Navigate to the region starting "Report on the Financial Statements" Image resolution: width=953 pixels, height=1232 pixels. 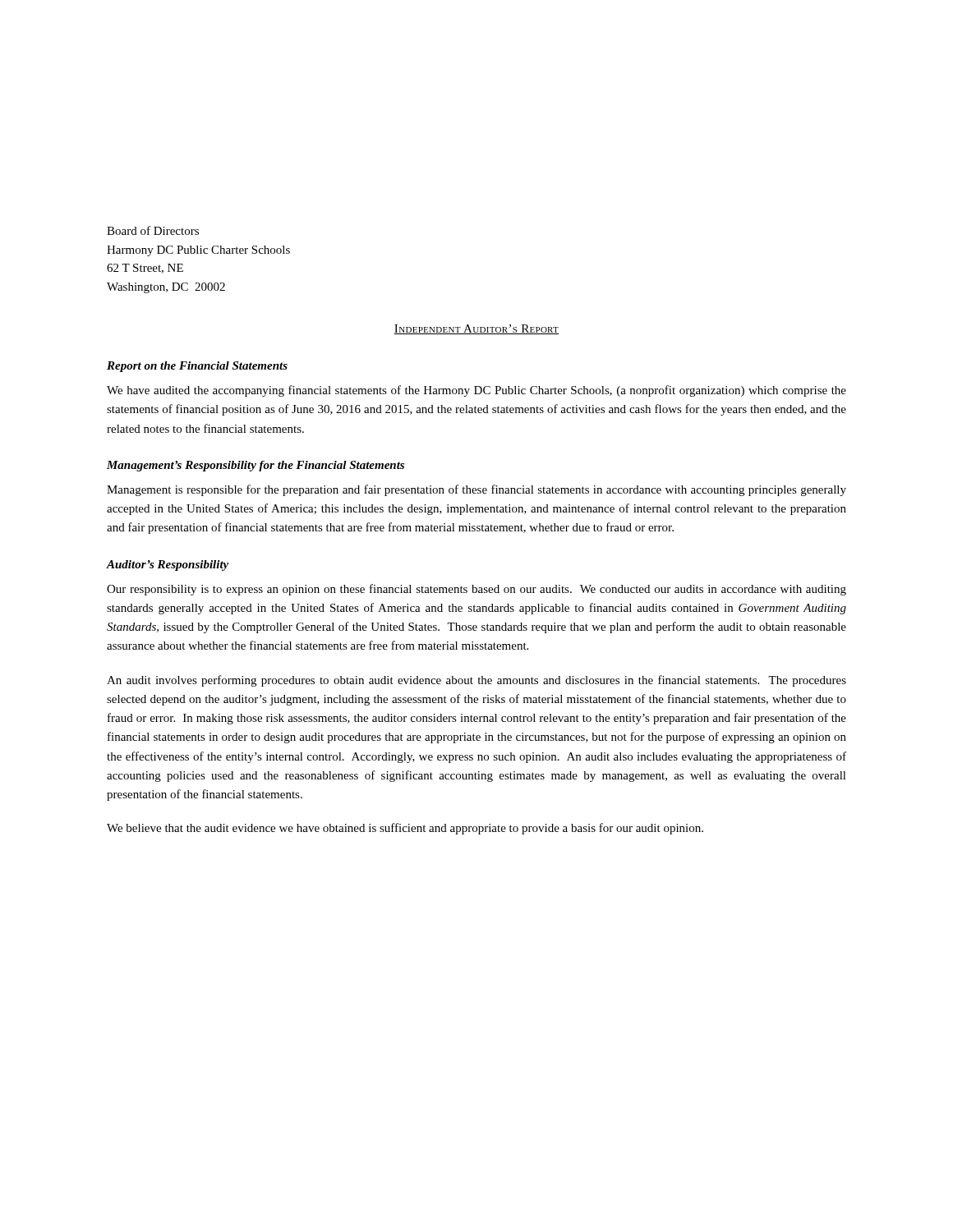pos(197,365)
